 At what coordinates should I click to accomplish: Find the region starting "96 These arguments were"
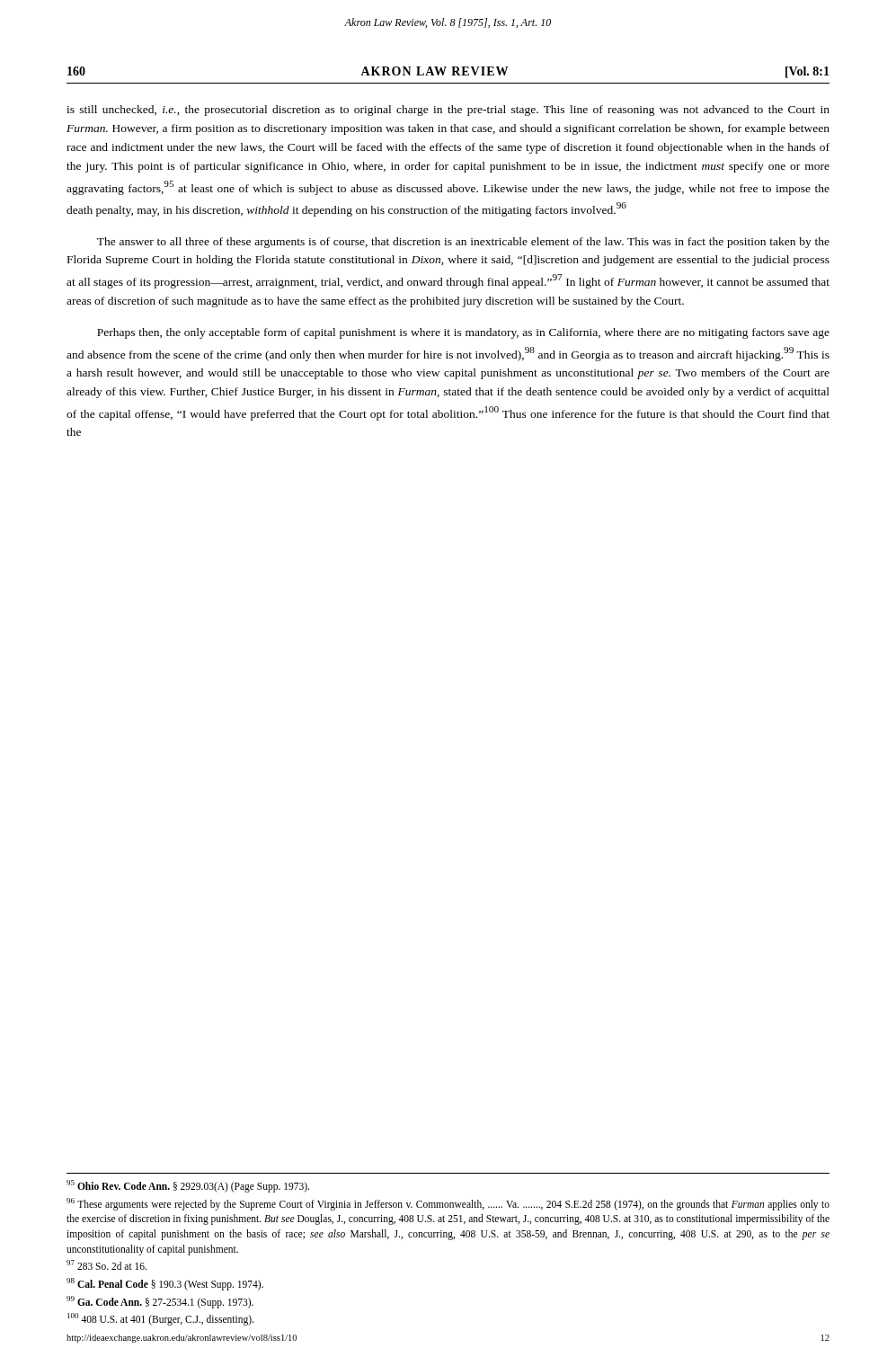[x=448, y=1225]
